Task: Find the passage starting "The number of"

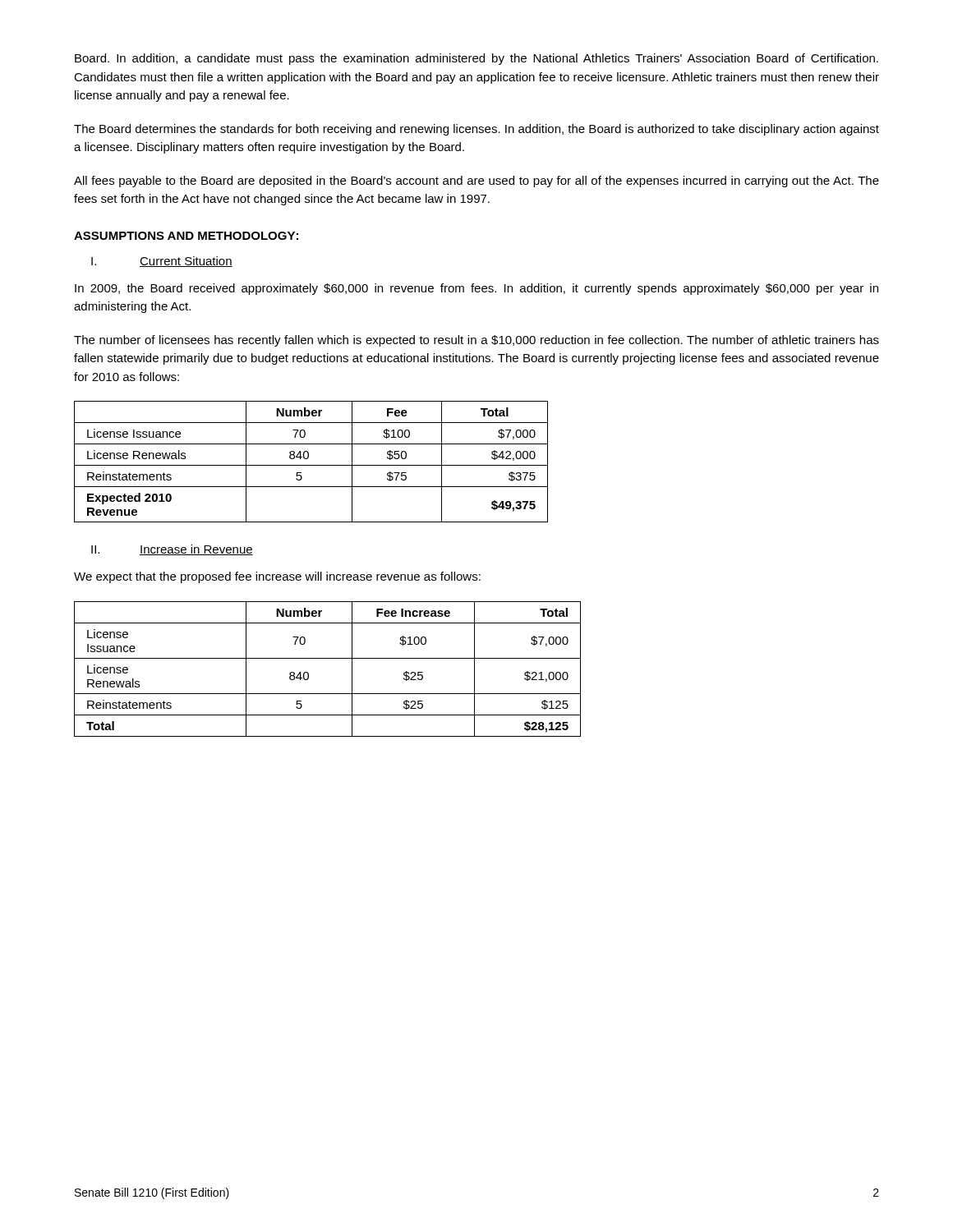Action: (x=476, y=358)
